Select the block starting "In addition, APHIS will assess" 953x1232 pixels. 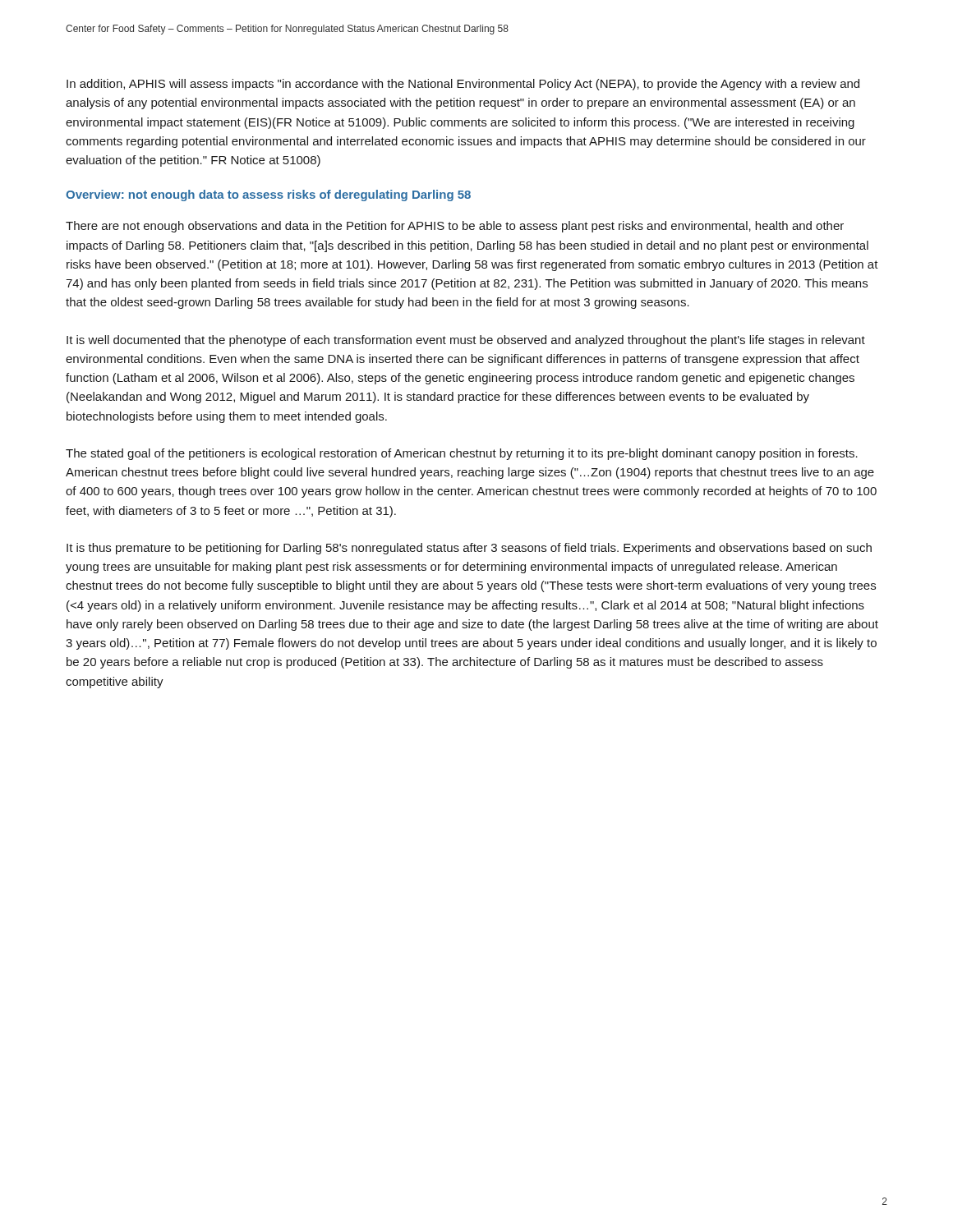(466, 122)
